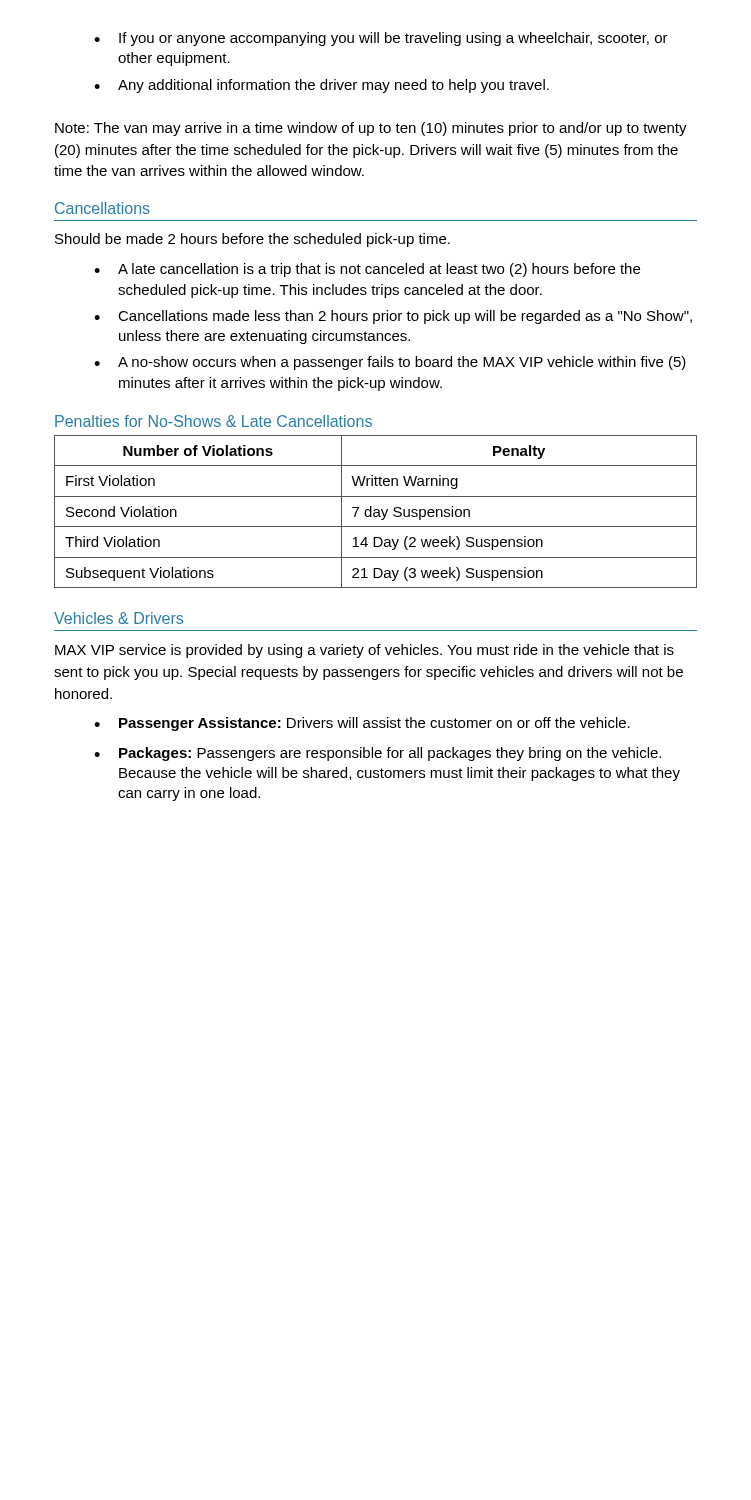Locate the text block starting "• If you or anyone accompanying you will"
Image resolution: width=751 pixels, height=1500 pixels.
coord(396,48)
